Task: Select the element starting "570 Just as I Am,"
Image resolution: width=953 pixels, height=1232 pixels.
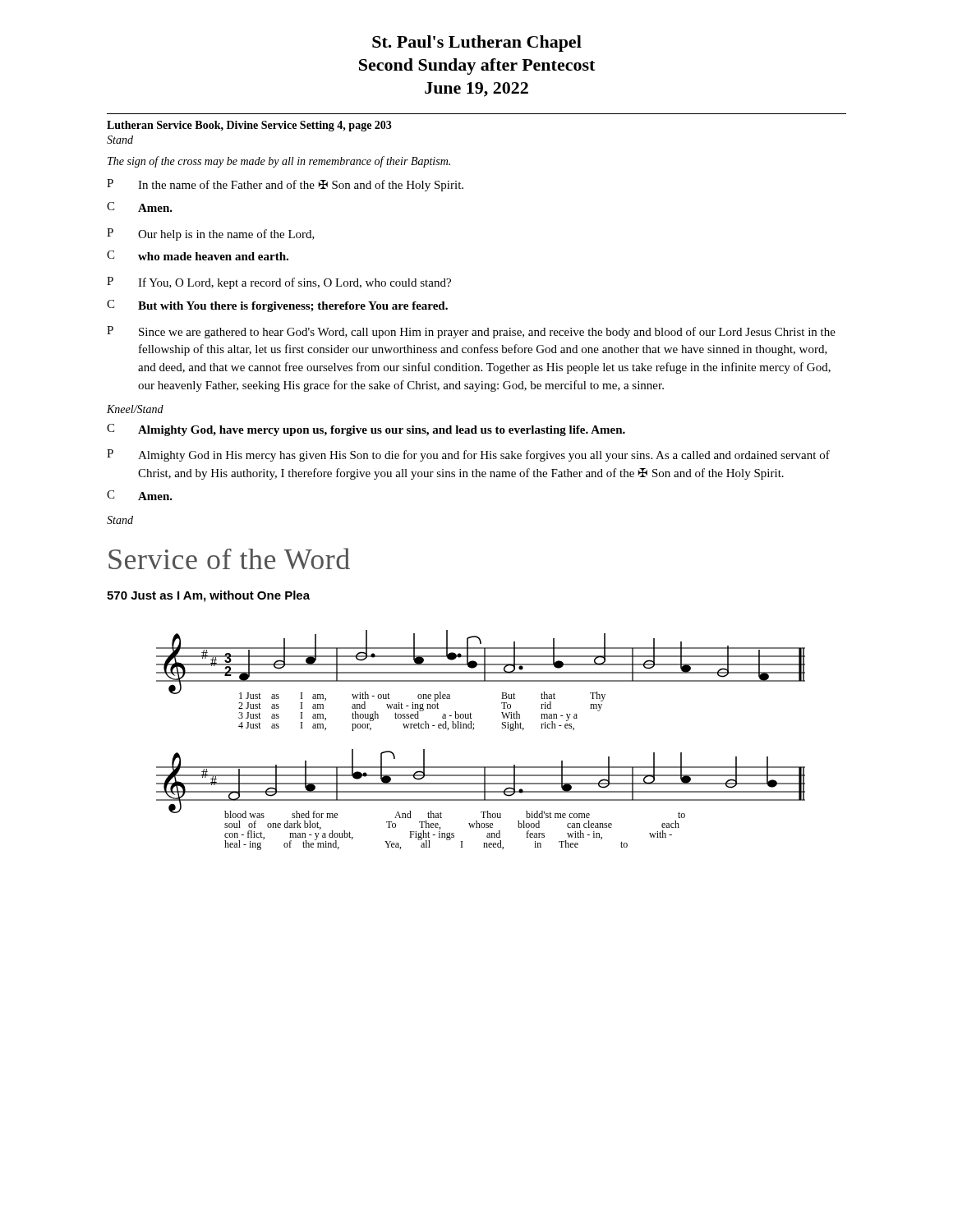Action: tap(208, 595)
